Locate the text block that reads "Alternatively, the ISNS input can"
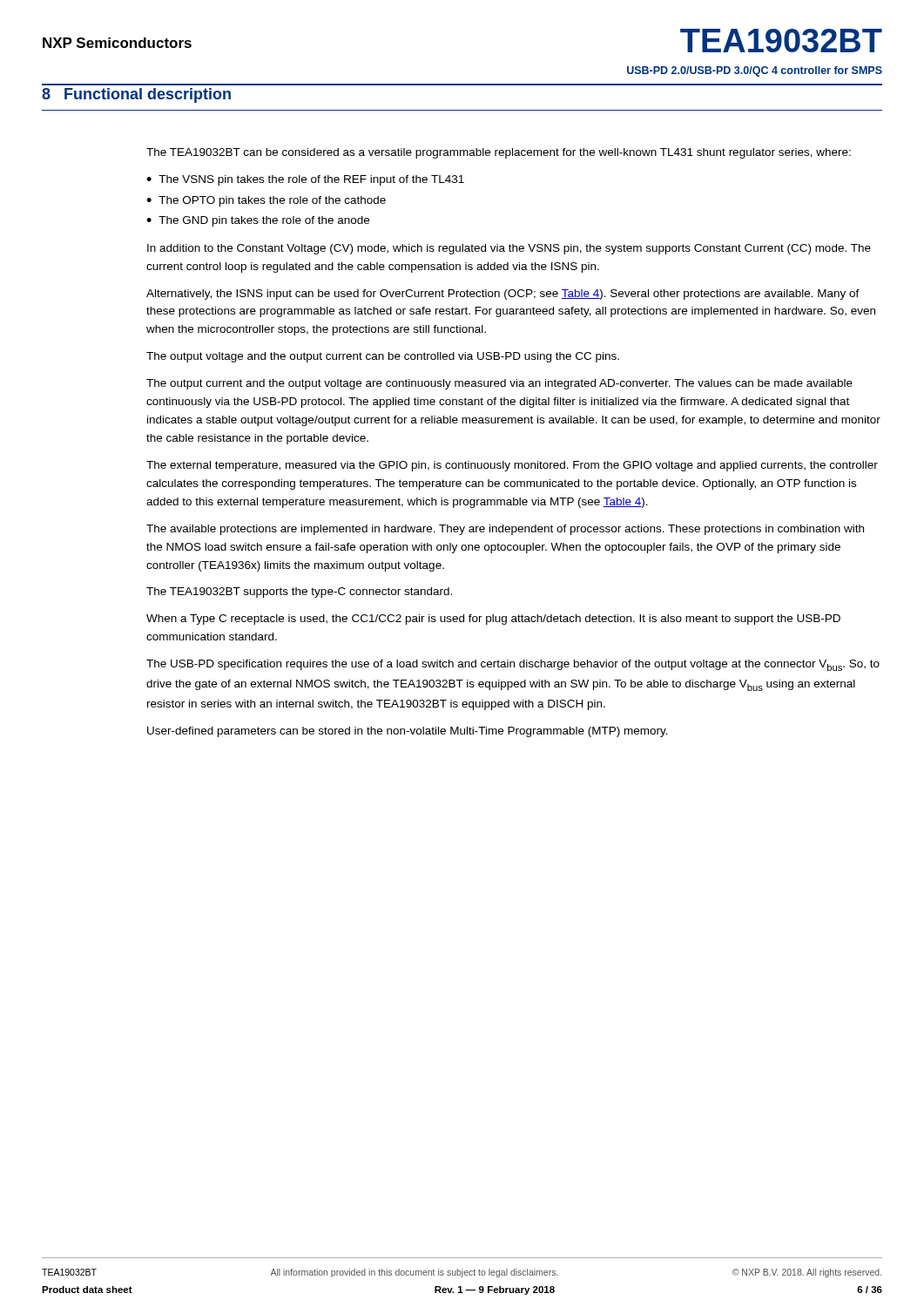Image resolution: width=924 pixels, height=1307 pixels. [511, 311]
